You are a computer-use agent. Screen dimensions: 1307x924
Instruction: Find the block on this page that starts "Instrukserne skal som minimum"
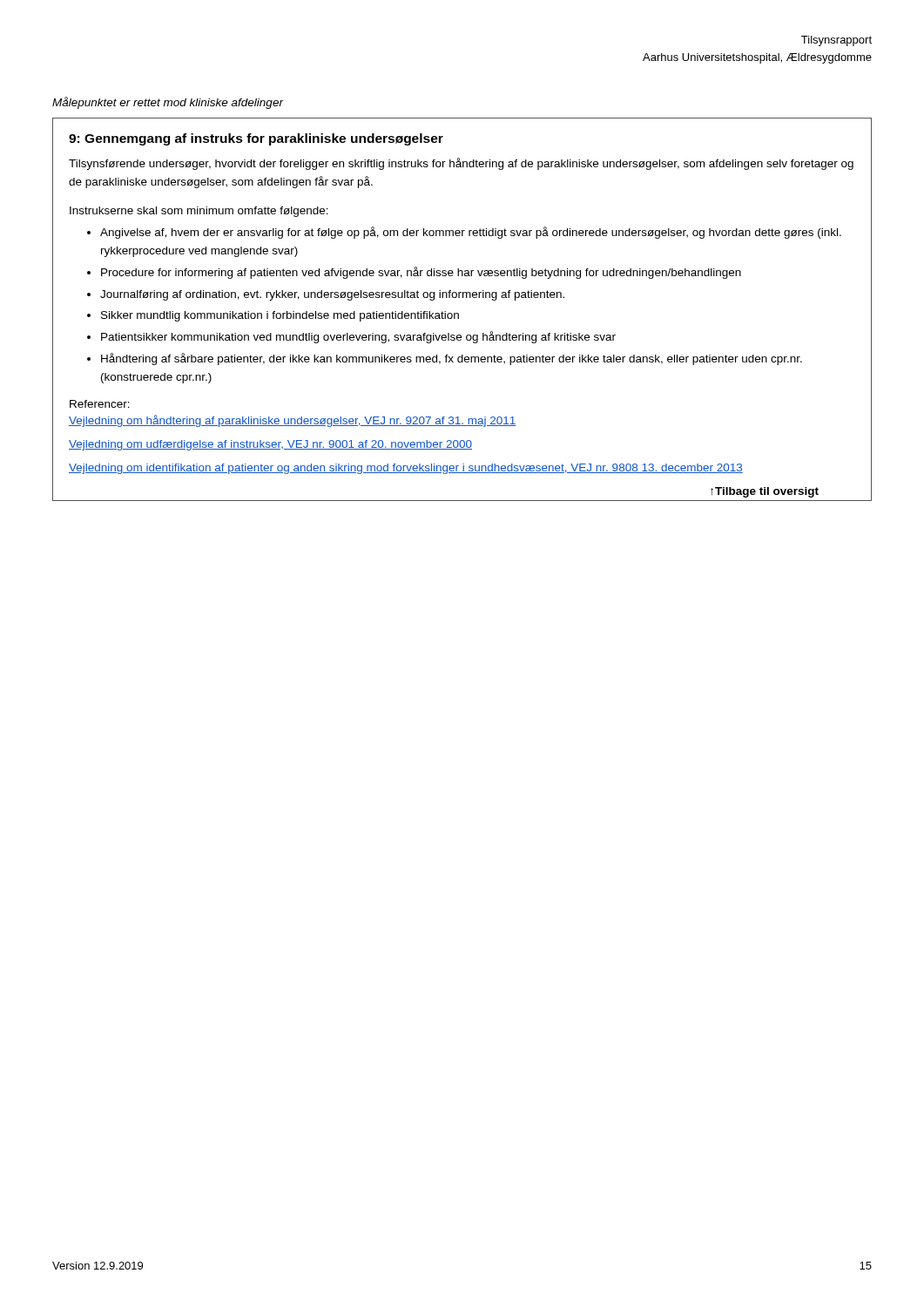pyautogui.click(x=199, y=210)
